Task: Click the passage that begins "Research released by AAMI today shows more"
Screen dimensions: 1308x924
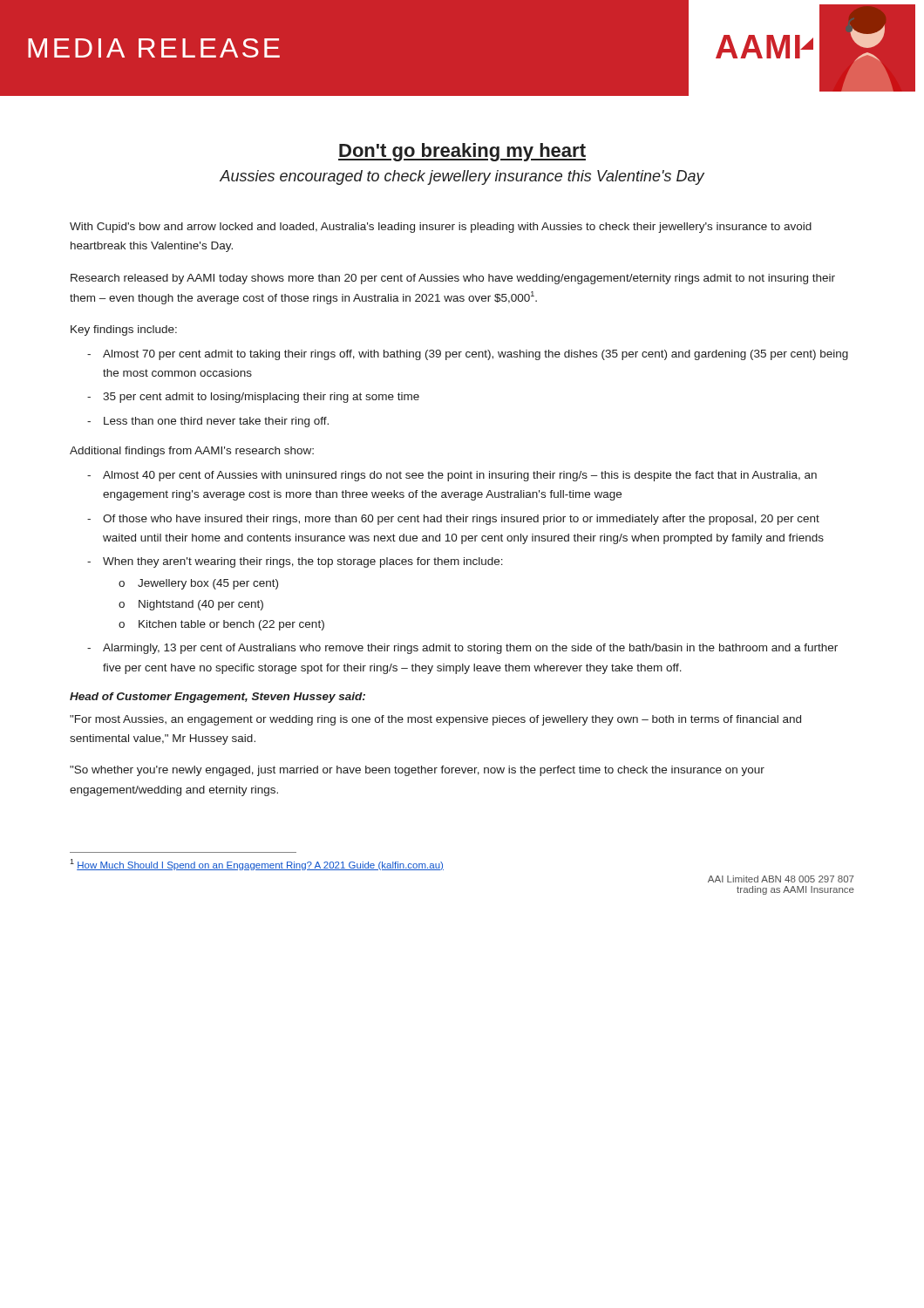Action: [x=452, y=287]
